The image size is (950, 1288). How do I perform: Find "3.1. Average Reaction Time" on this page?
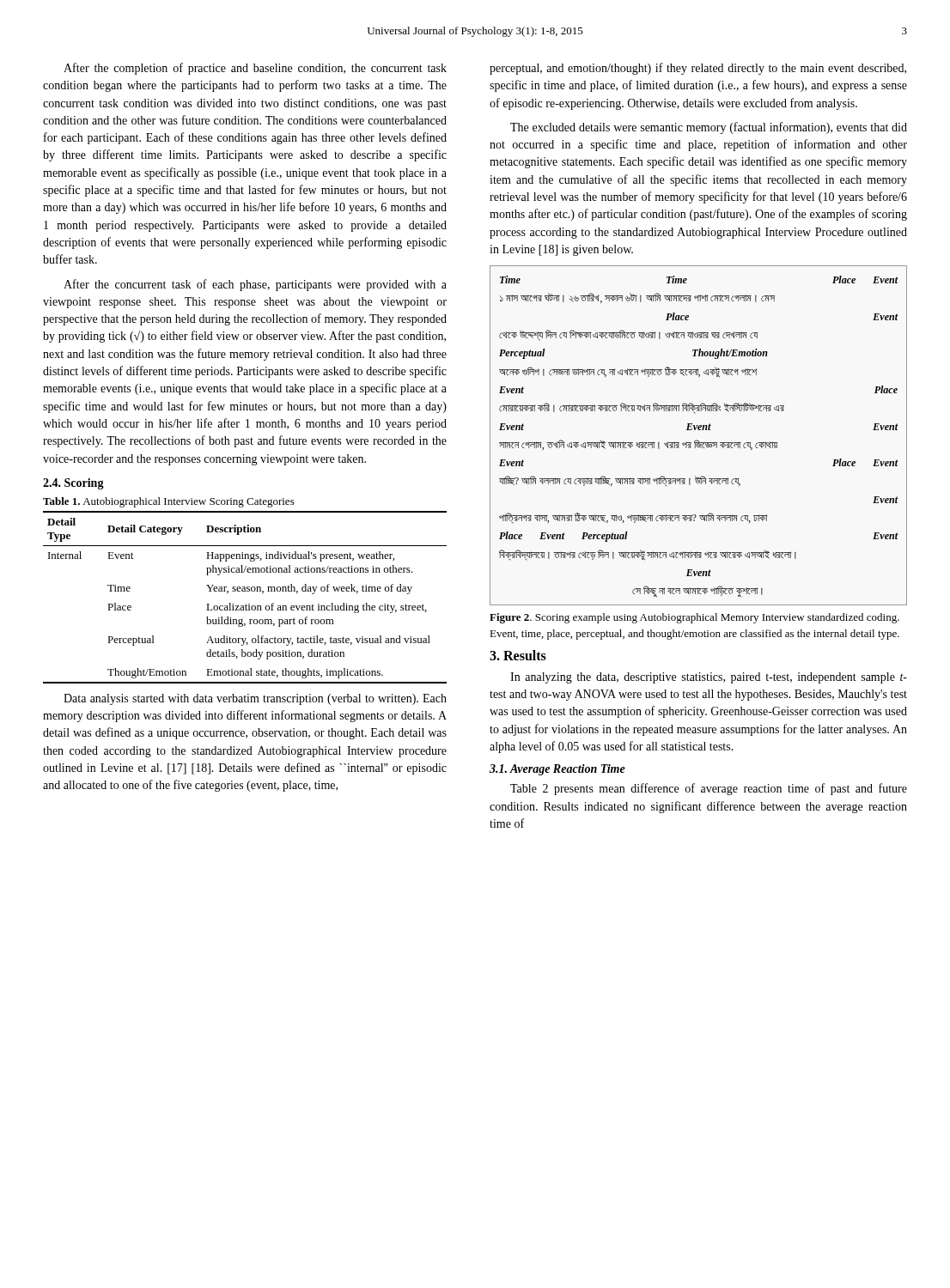pyautogui.click(x=557, y=769)
